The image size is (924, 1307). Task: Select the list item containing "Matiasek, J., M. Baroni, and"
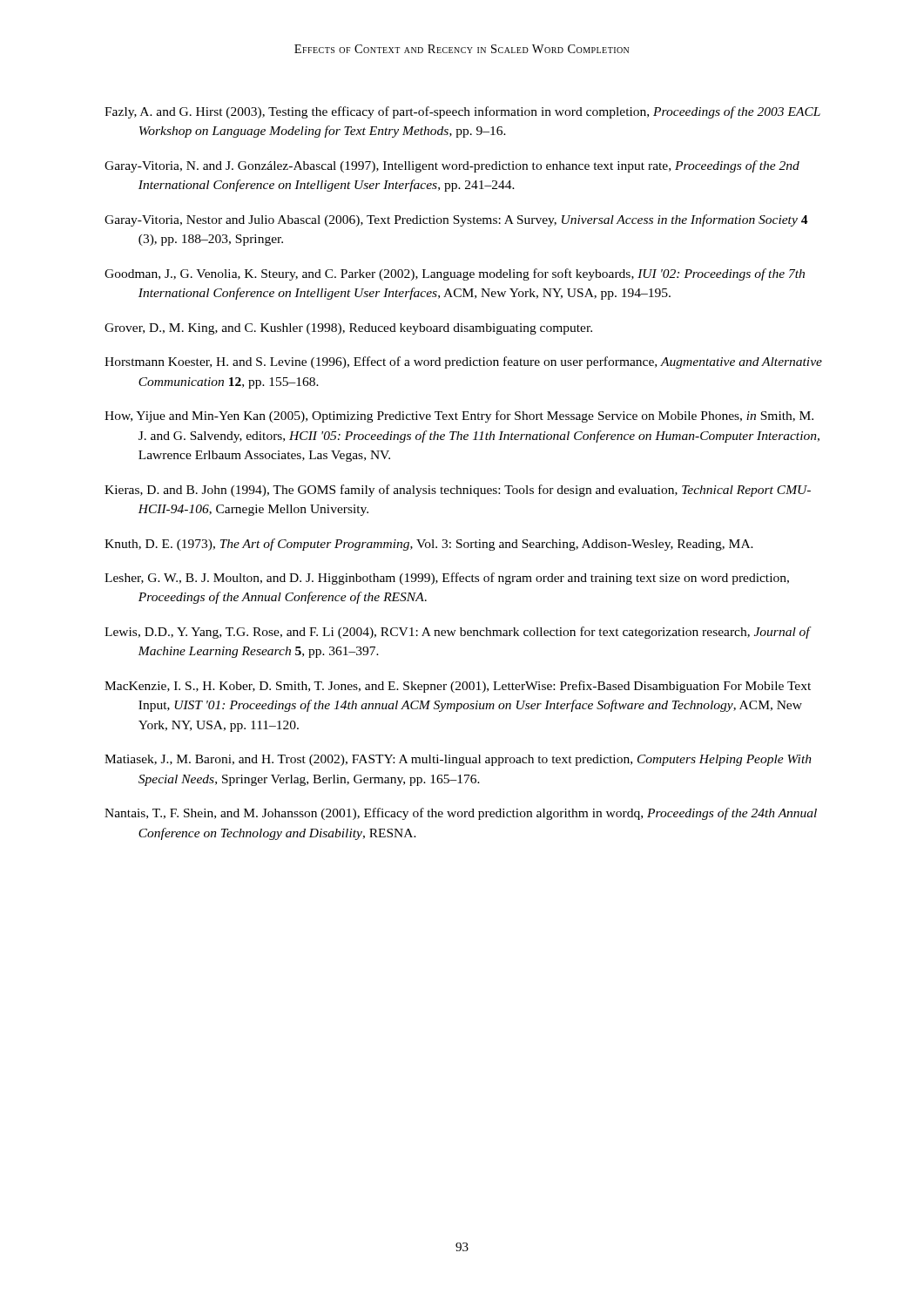click(458, 768)
